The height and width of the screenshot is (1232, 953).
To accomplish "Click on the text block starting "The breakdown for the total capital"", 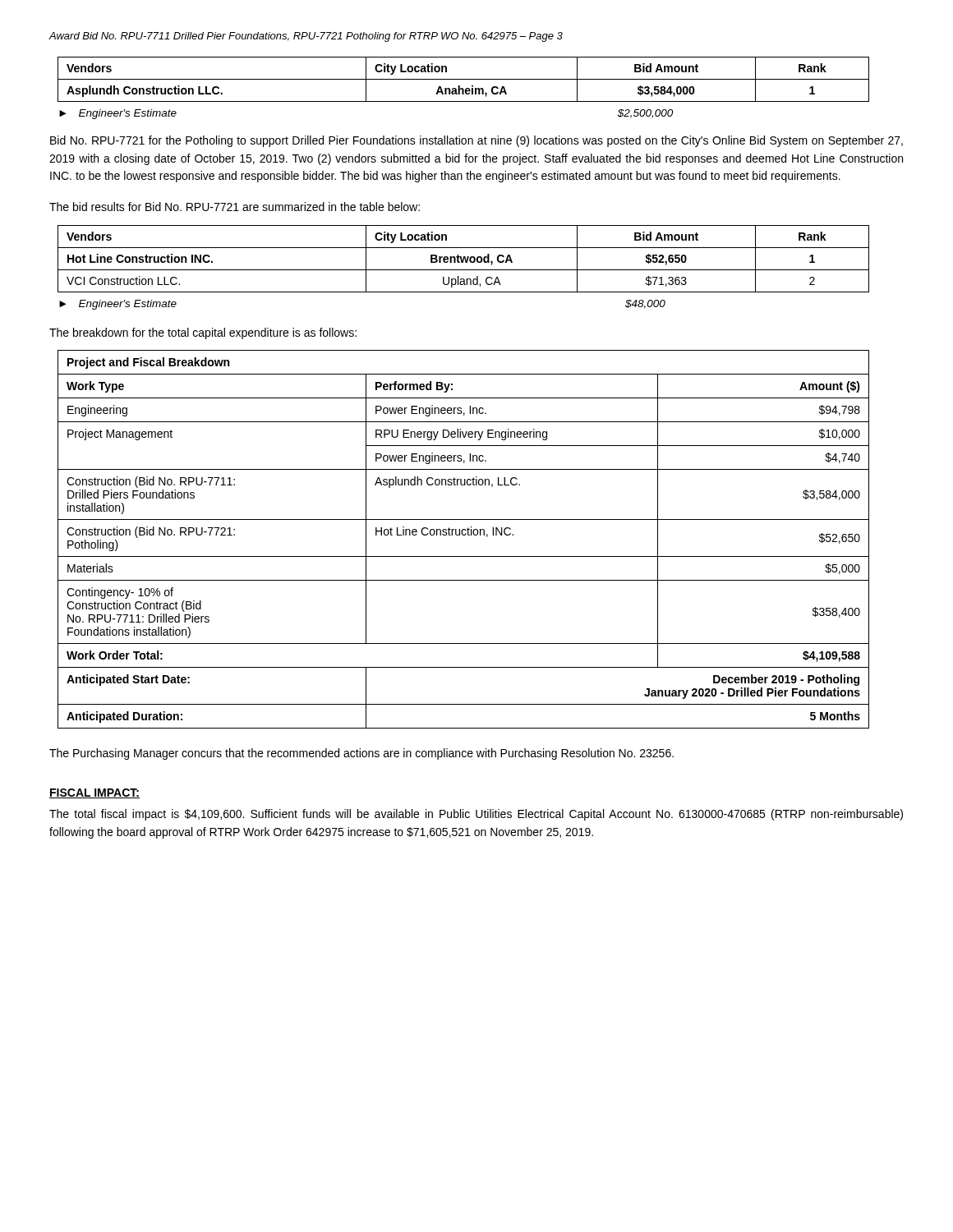I will click(203, 332).
